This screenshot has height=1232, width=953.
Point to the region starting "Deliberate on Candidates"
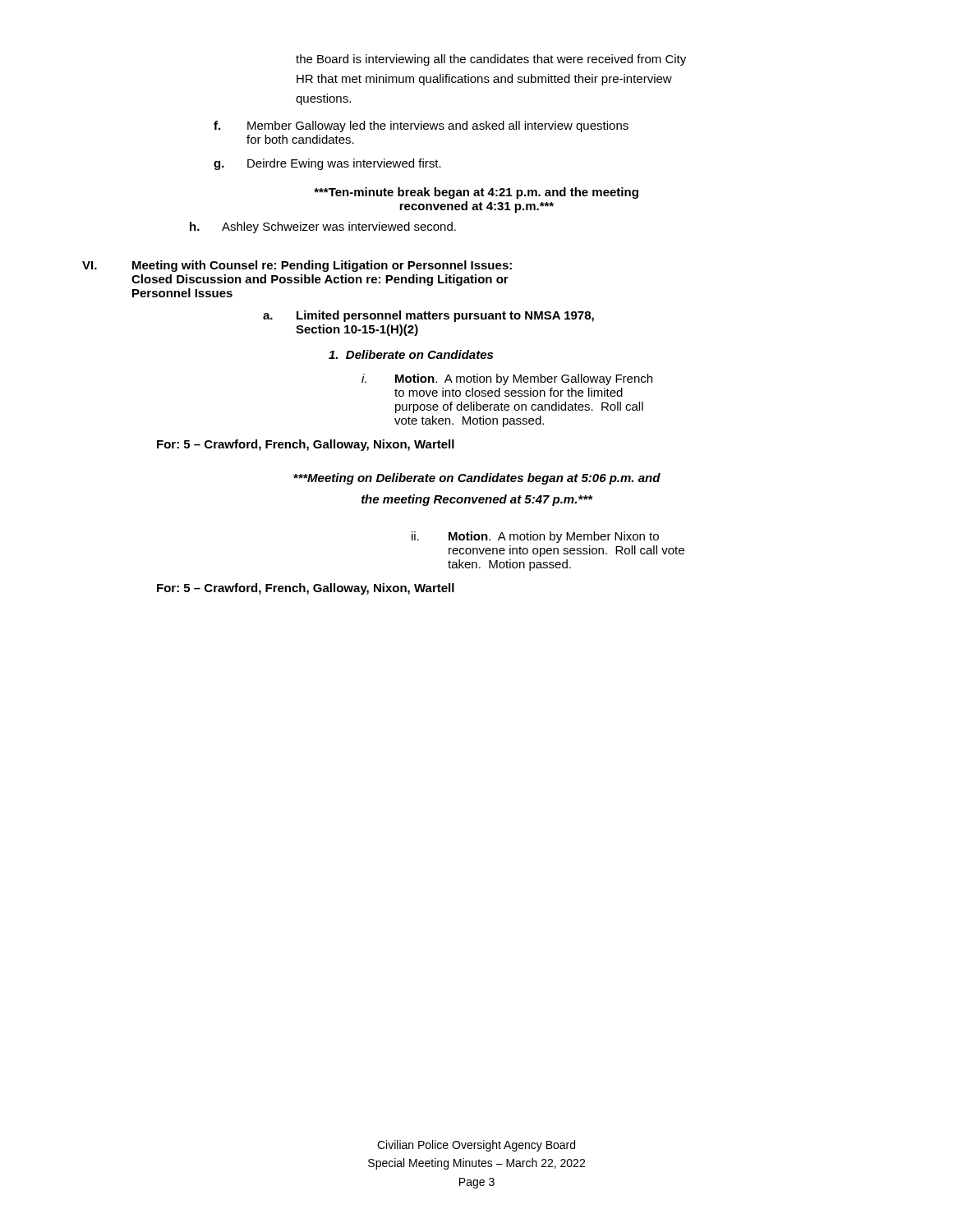(411, 354)
